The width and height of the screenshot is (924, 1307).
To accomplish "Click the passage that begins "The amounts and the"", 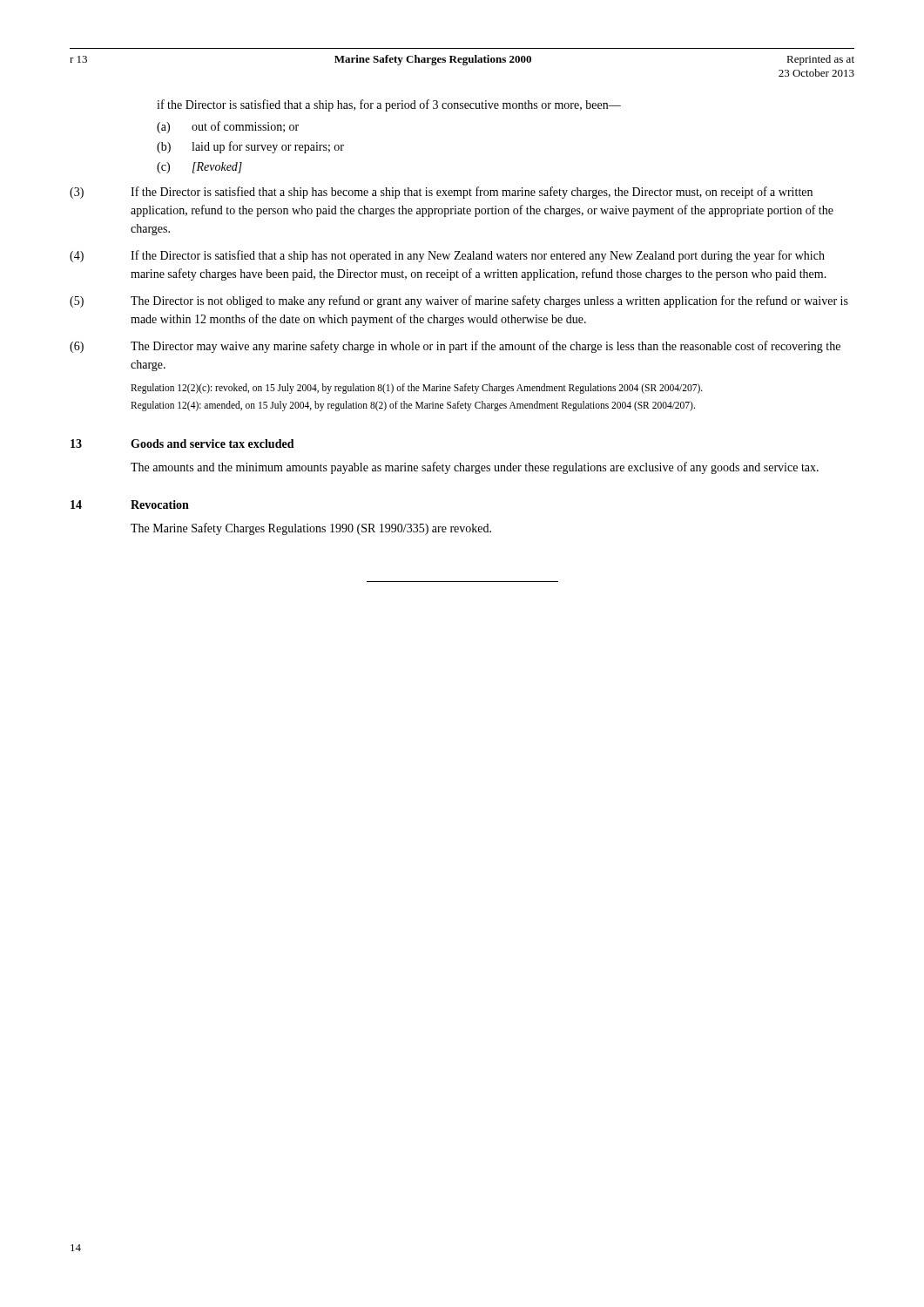I will tap(475, 468).
